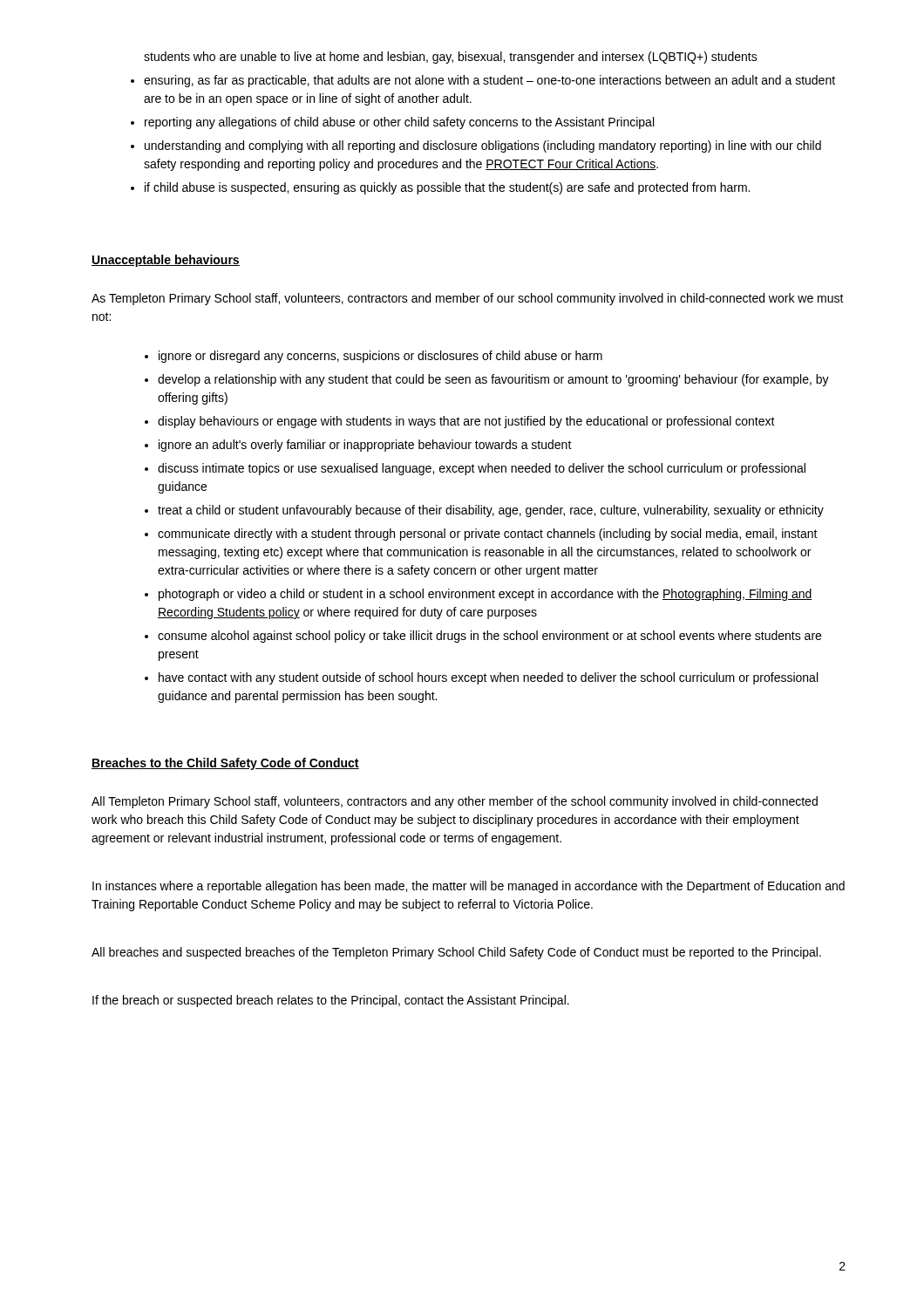Navigate to the passage starting "discuss intimate topics or use sexualised language, except"
This screenshot has width=924, height=1308.
[482, 477]
